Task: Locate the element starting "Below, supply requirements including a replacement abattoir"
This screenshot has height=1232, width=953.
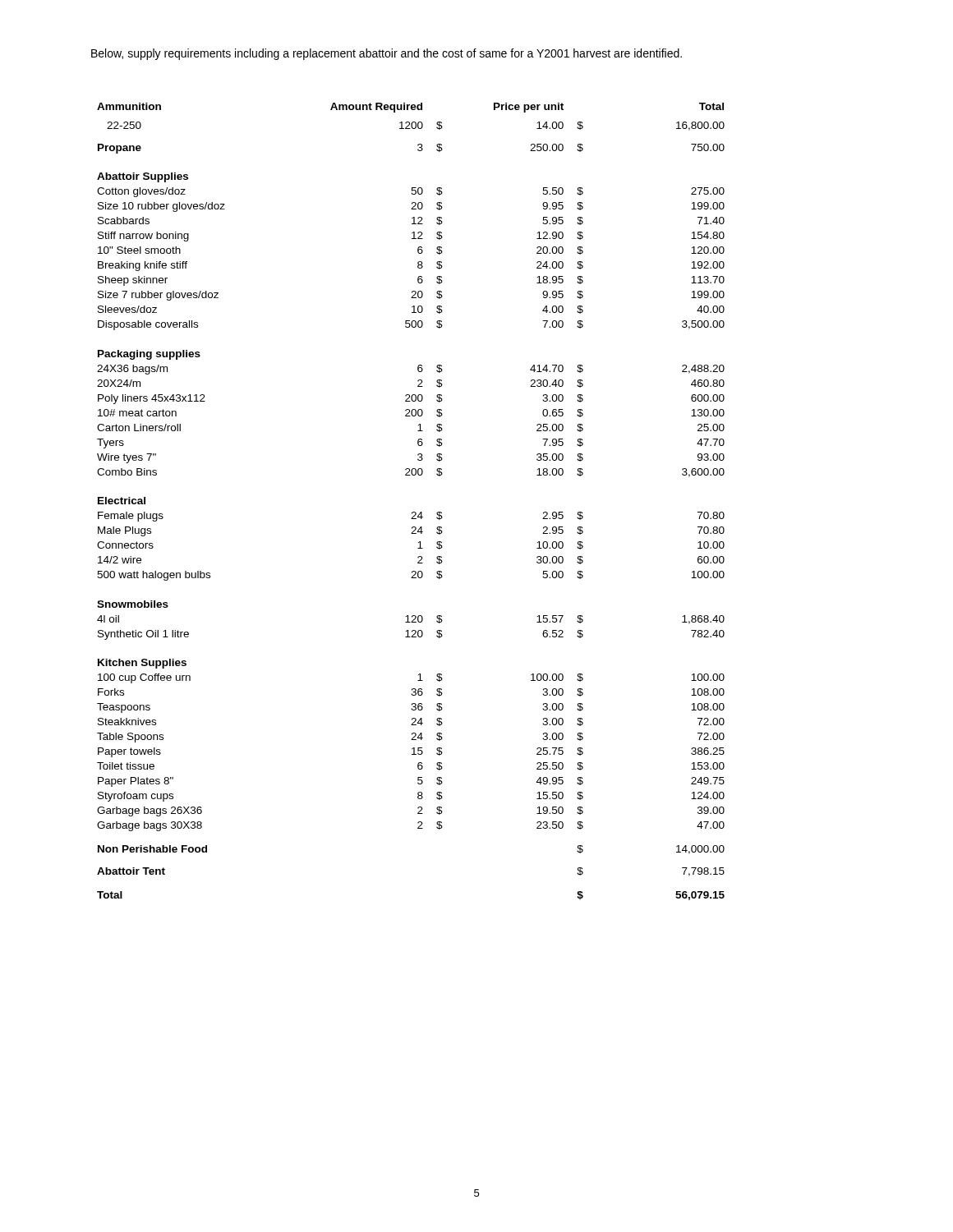Action: [387, 53]
